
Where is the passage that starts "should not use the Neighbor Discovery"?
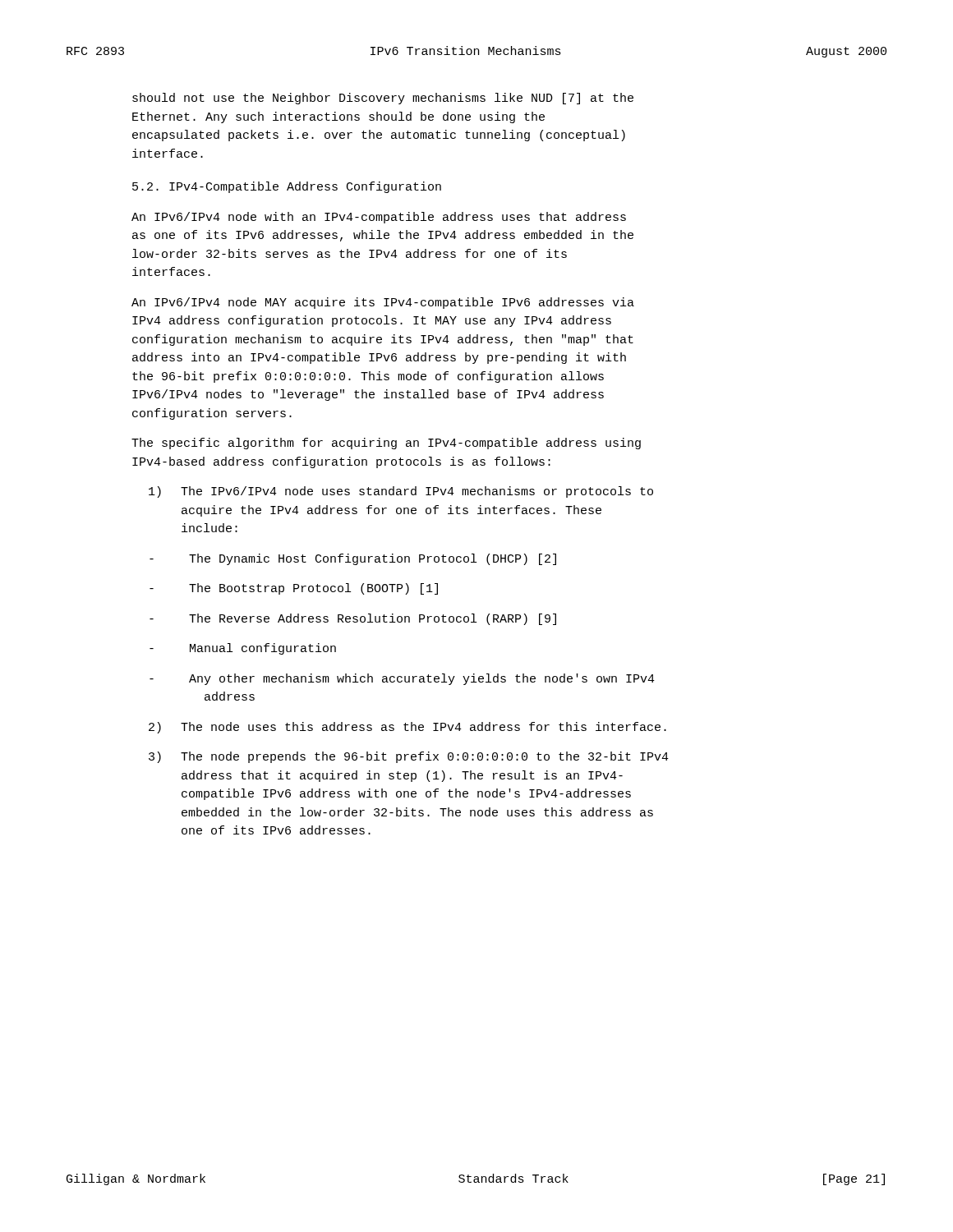[383, 127]
